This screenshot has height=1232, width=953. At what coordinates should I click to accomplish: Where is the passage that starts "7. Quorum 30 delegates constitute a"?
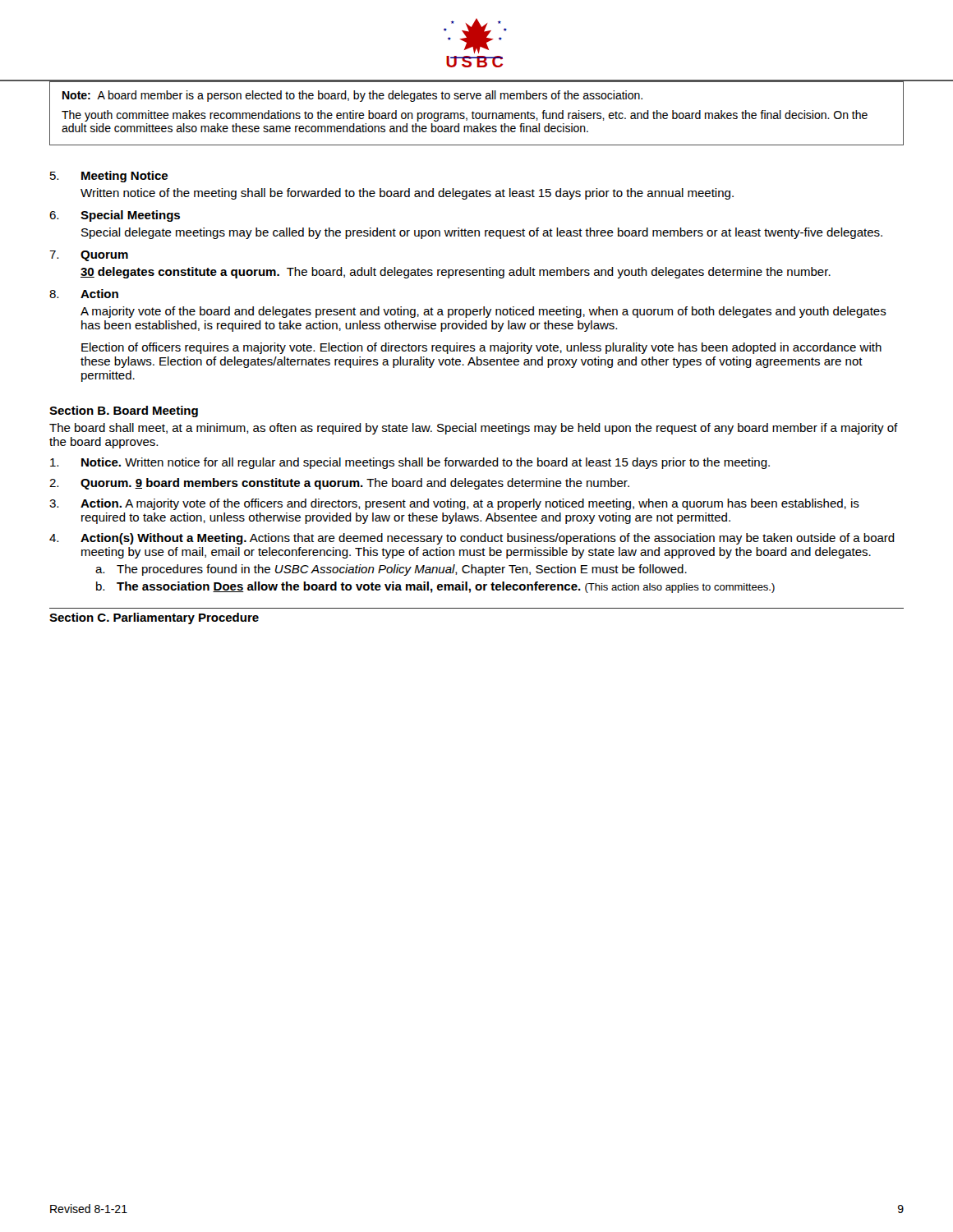476,265
